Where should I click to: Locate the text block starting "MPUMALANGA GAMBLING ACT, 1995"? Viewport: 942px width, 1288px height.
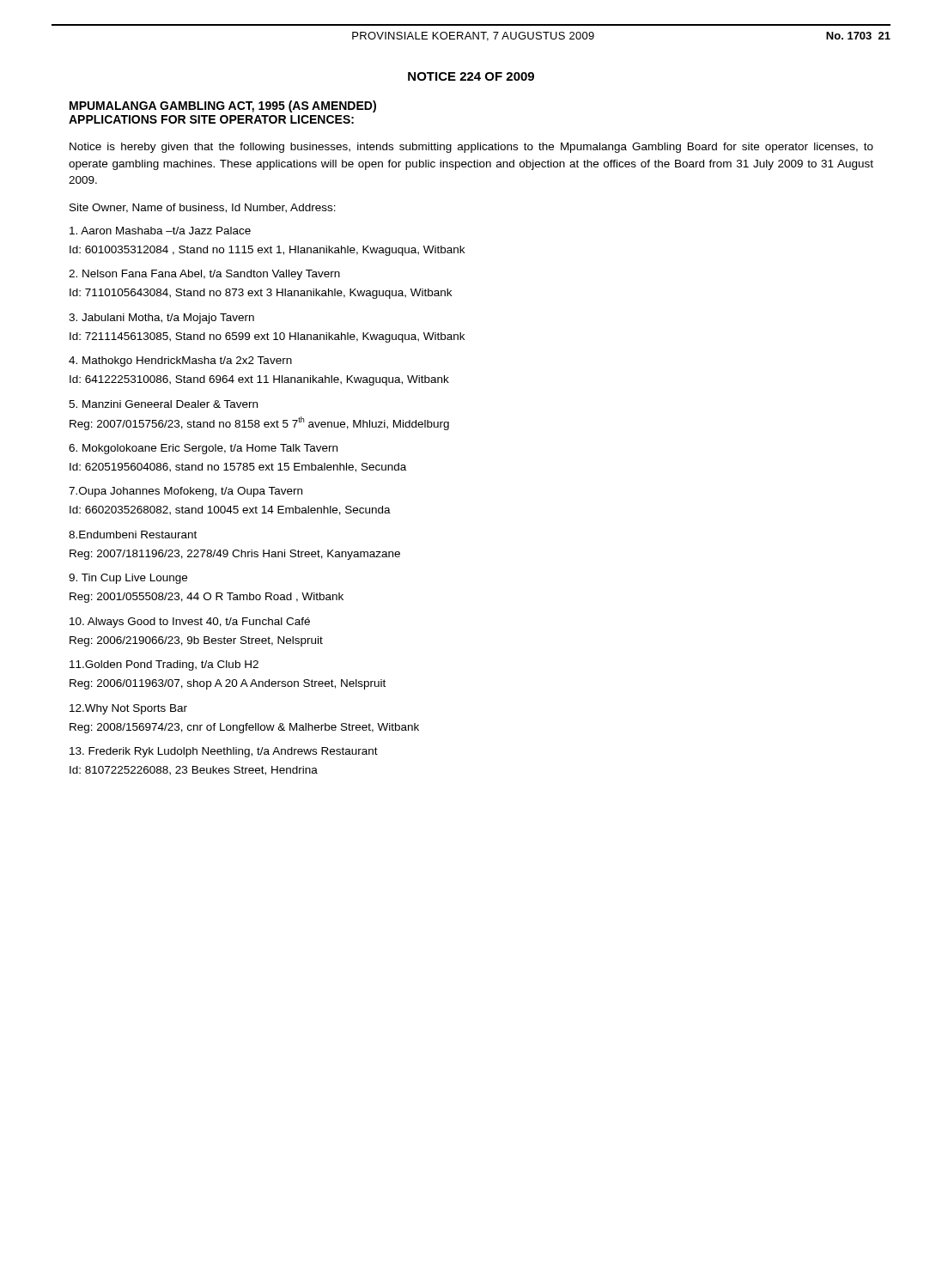(x=223, y=113)
